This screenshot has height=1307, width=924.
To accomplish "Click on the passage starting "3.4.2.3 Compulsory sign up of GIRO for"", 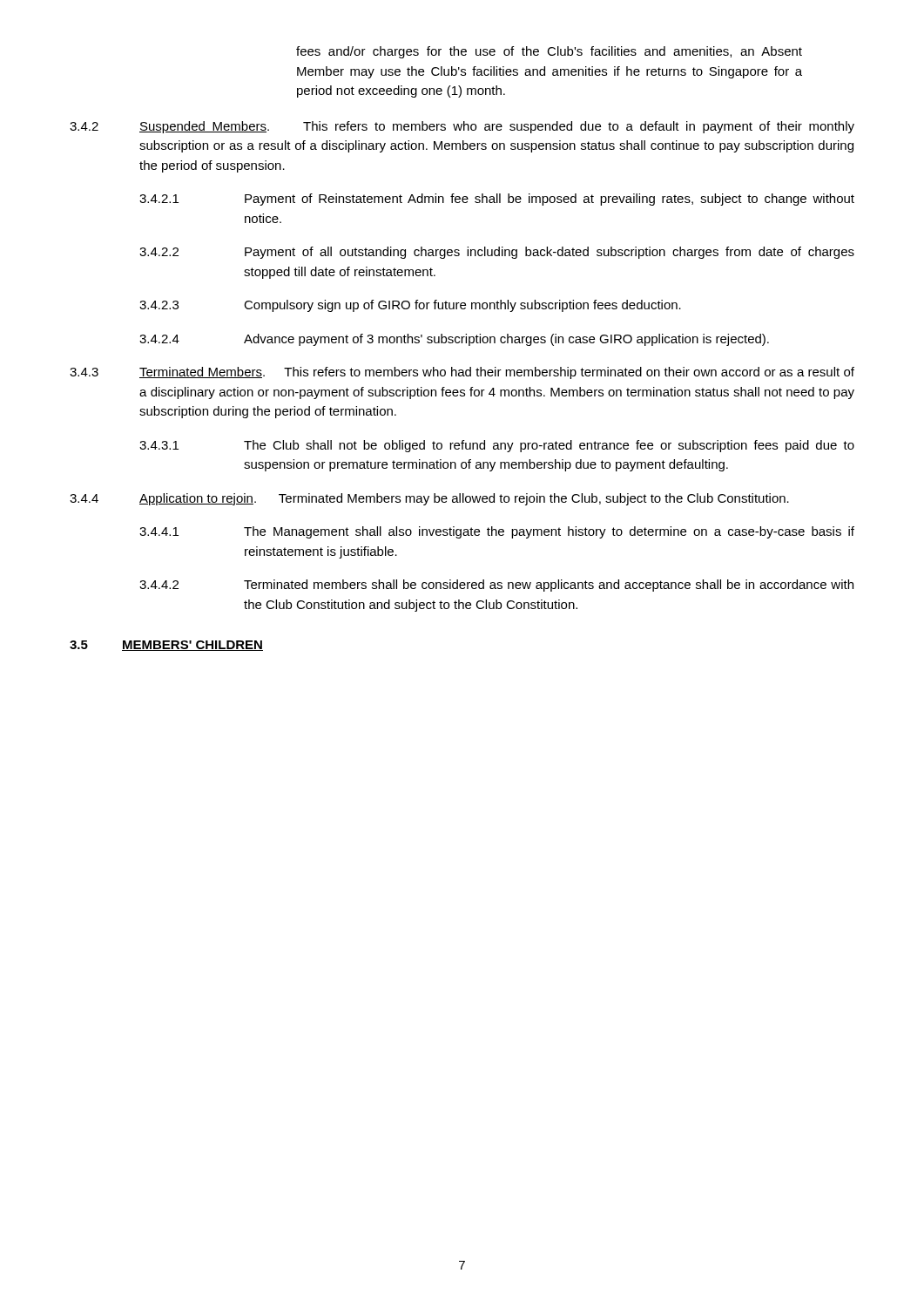I will (497, 305).
